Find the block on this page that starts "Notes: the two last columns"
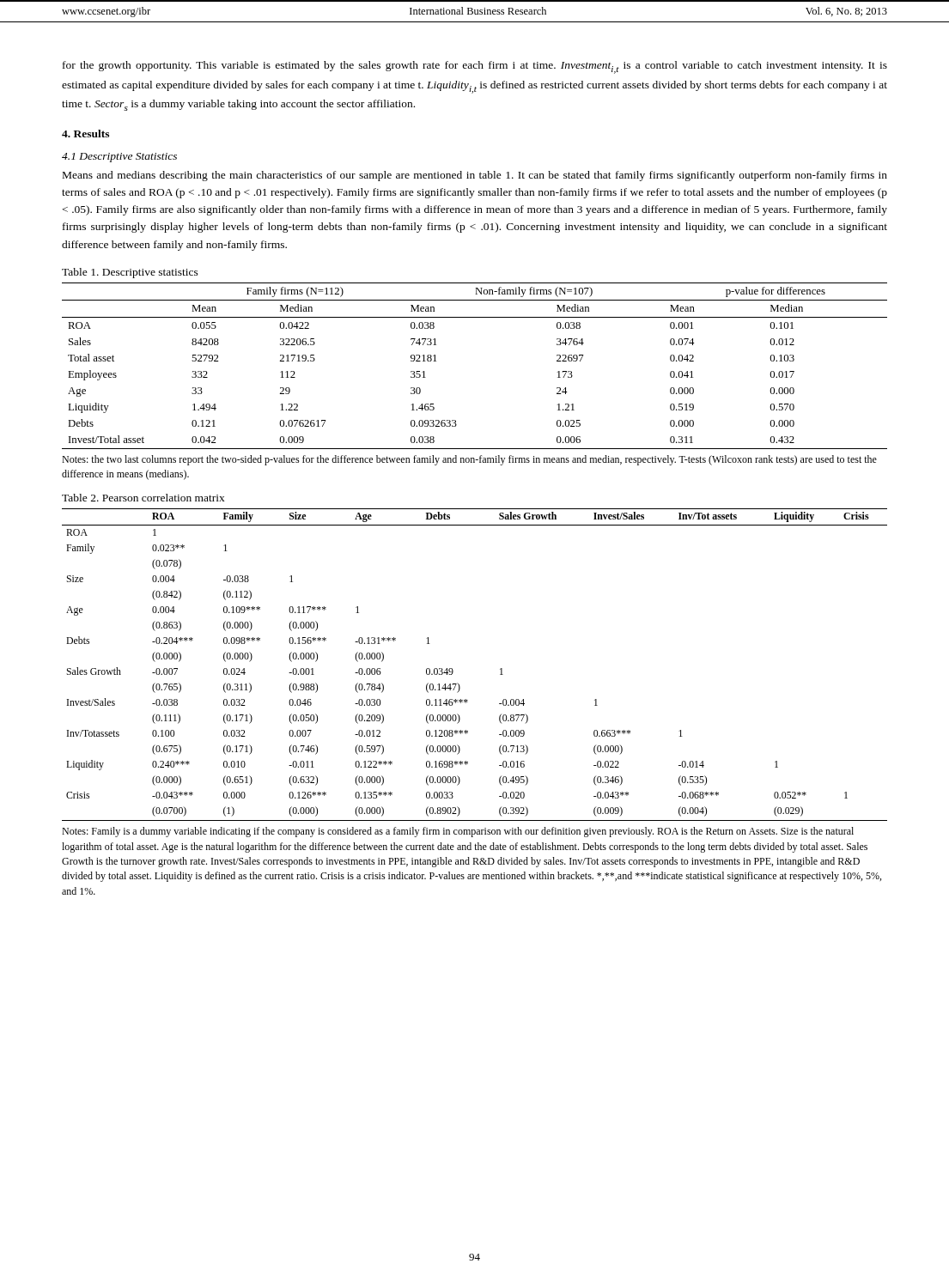Image resolution: width=949 pixels, height=1288 pixels. click(469, 467)
